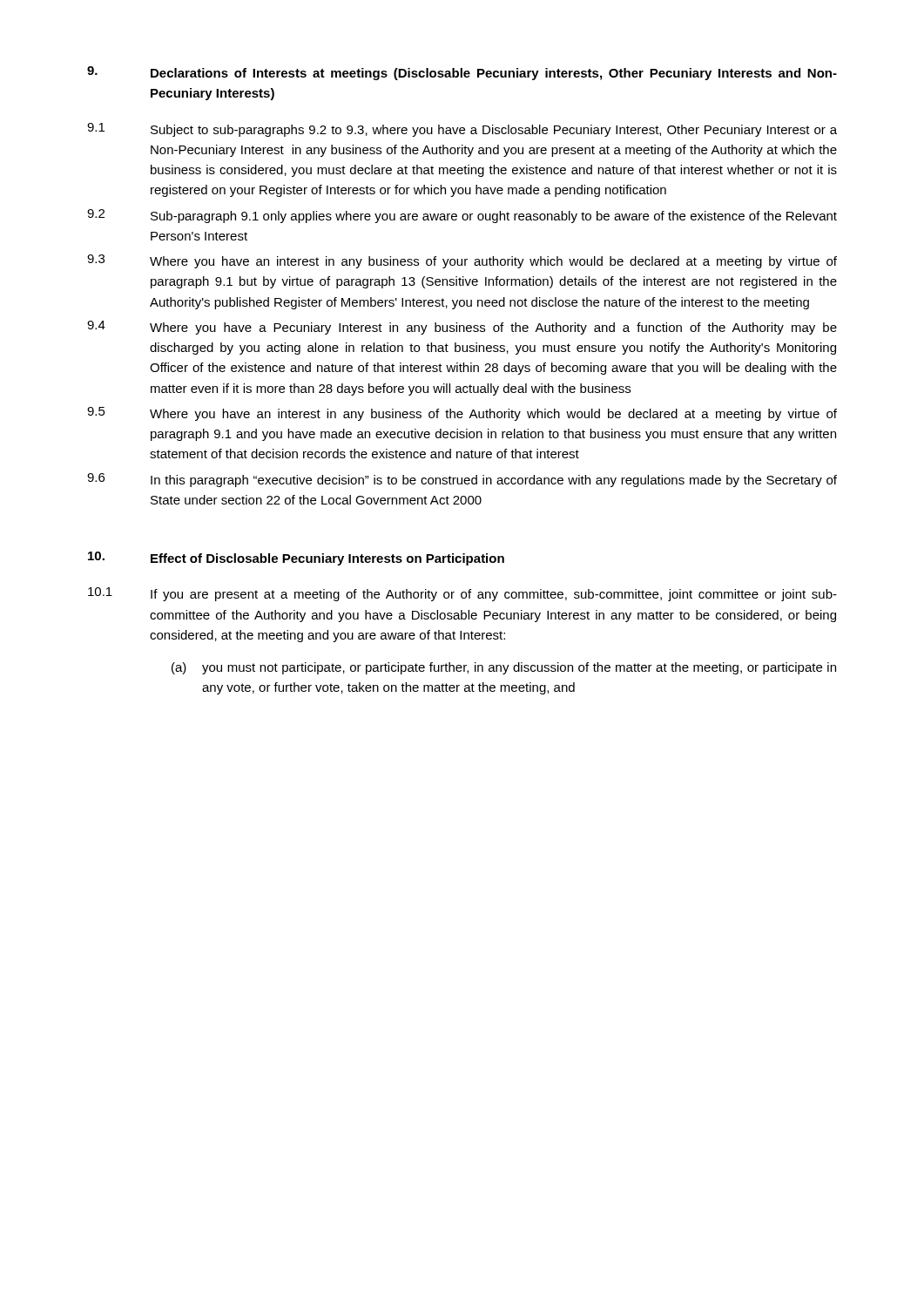This screenshot has width=924, height=1307.
Task: Find the block on this page that starts "9.3 Where you have an interest in any"
Action: (462, 281)
